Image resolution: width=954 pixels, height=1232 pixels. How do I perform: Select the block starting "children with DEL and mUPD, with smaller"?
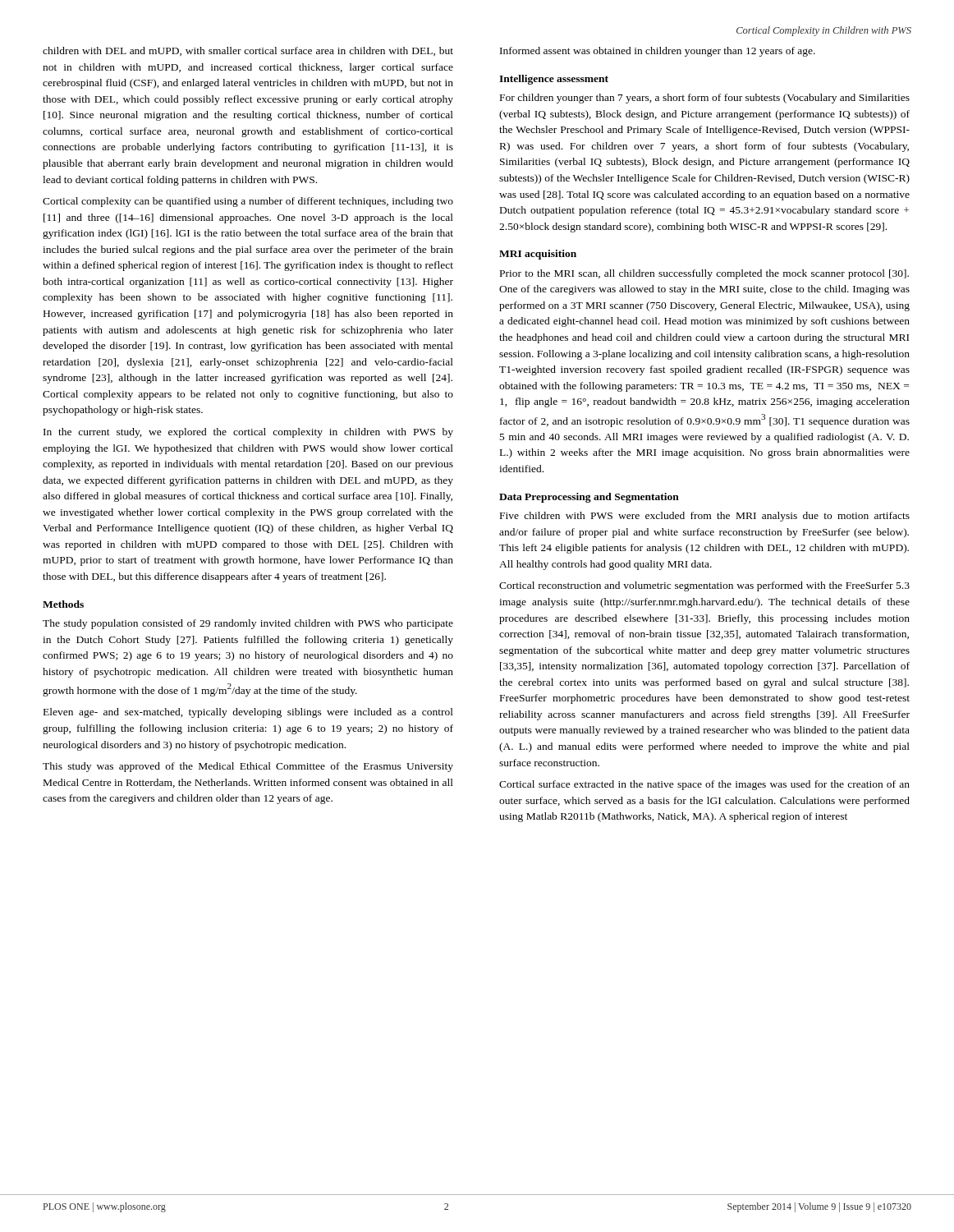tap(248, 115)
